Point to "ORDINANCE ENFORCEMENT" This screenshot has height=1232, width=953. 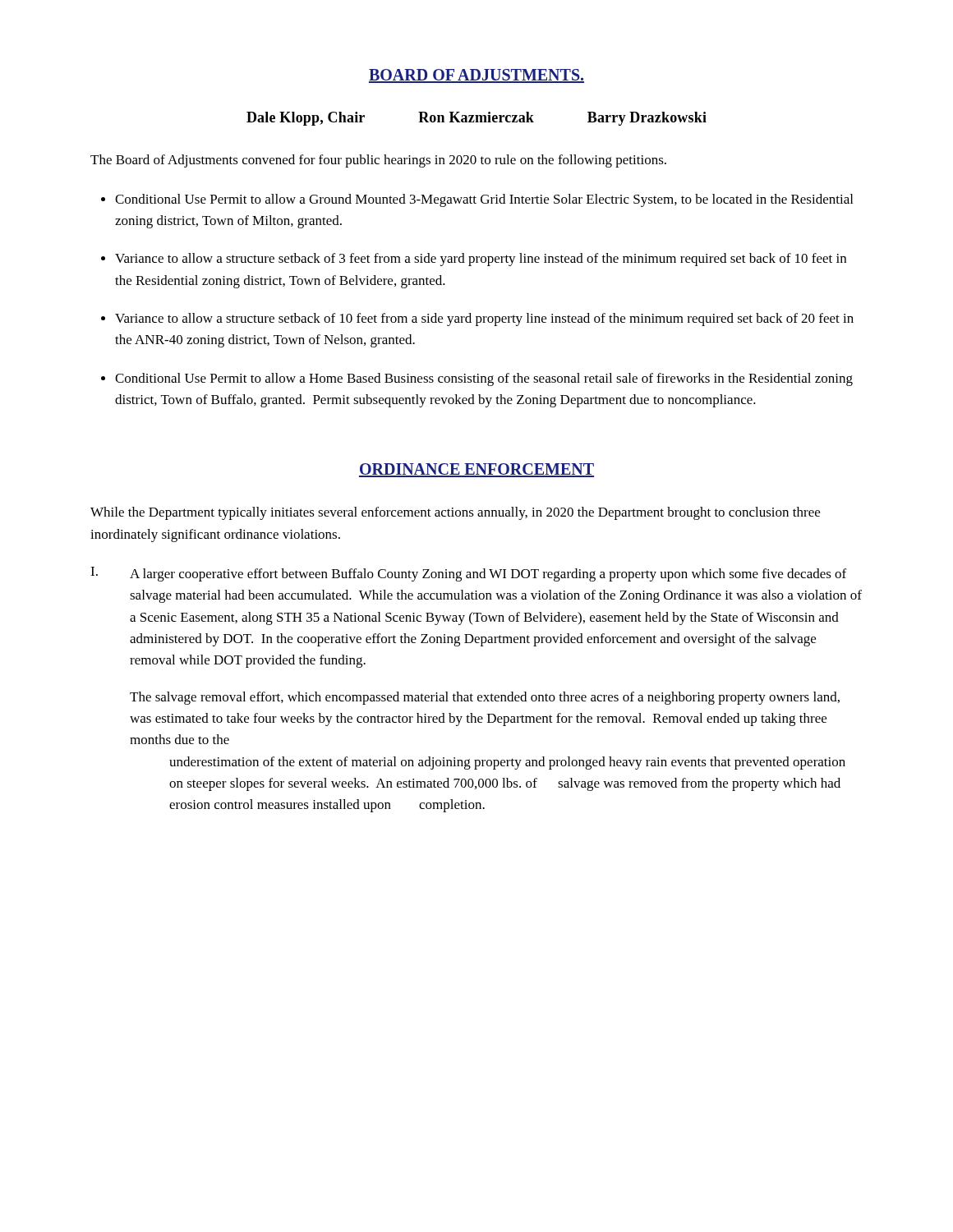pos(476,469)
